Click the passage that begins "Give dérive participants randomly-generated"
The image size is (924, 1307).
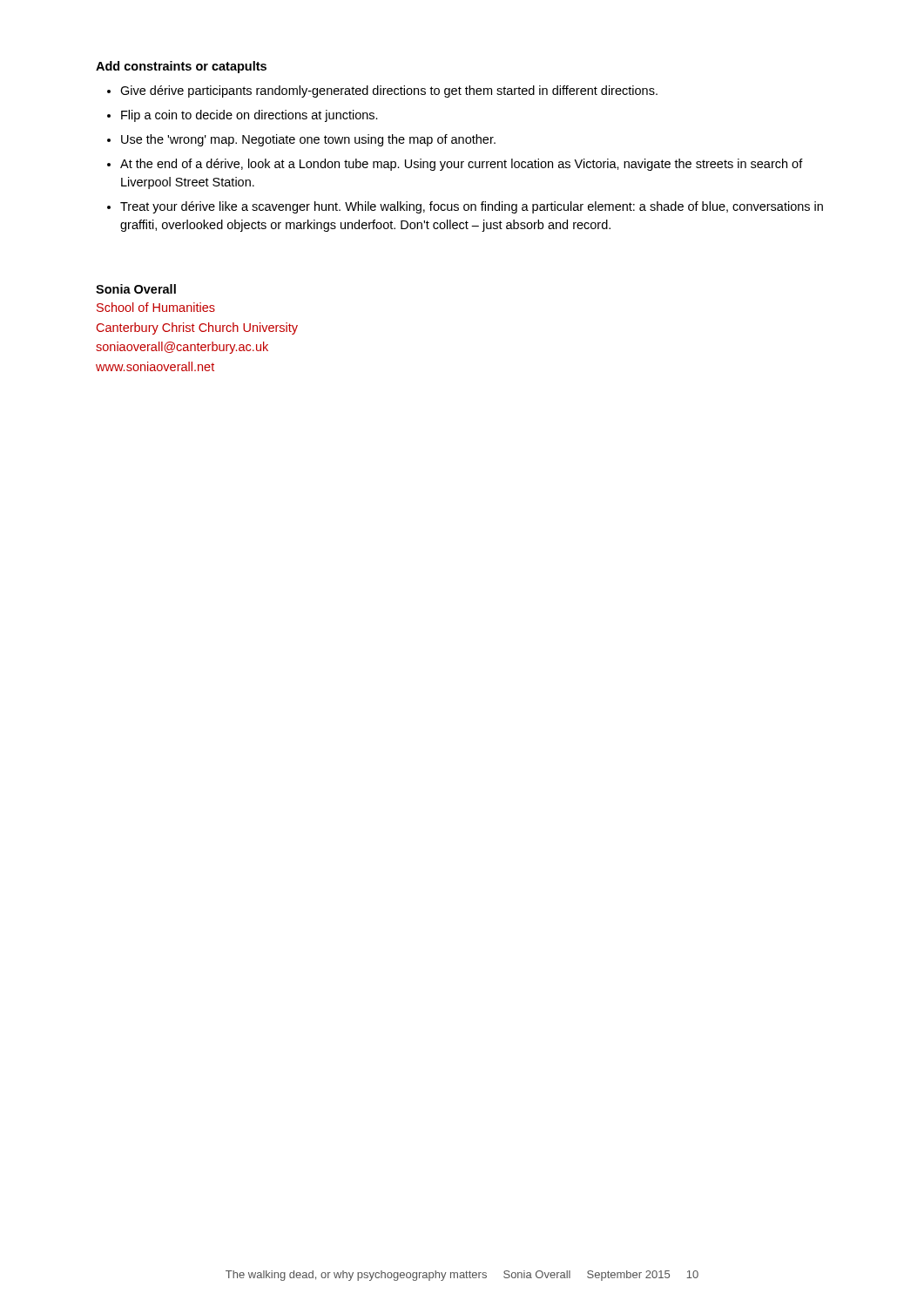[389, 91]
